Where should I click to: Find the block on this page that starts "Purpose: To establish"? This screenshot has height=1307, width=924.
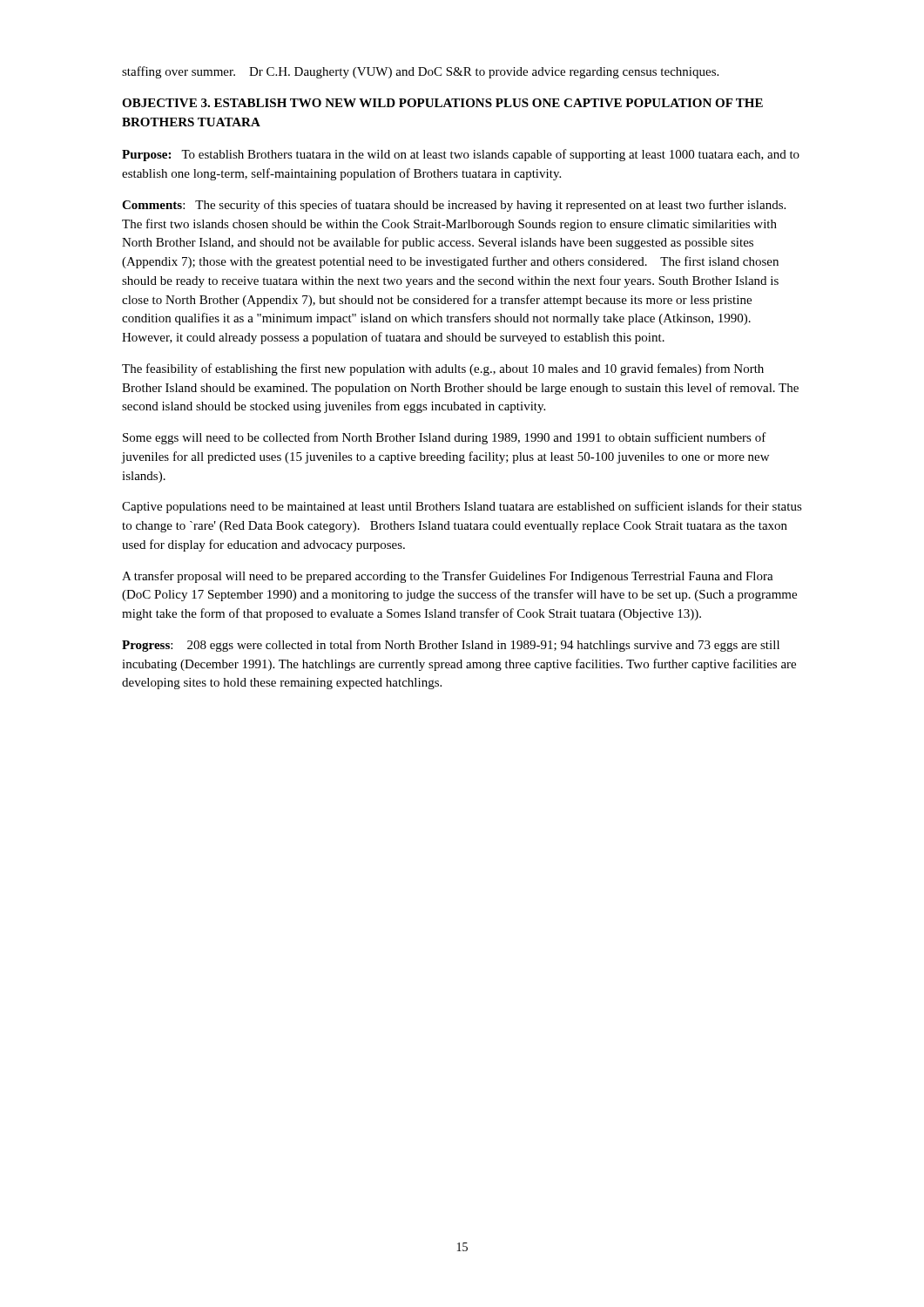pyautogui.click(x=462, y=165)
